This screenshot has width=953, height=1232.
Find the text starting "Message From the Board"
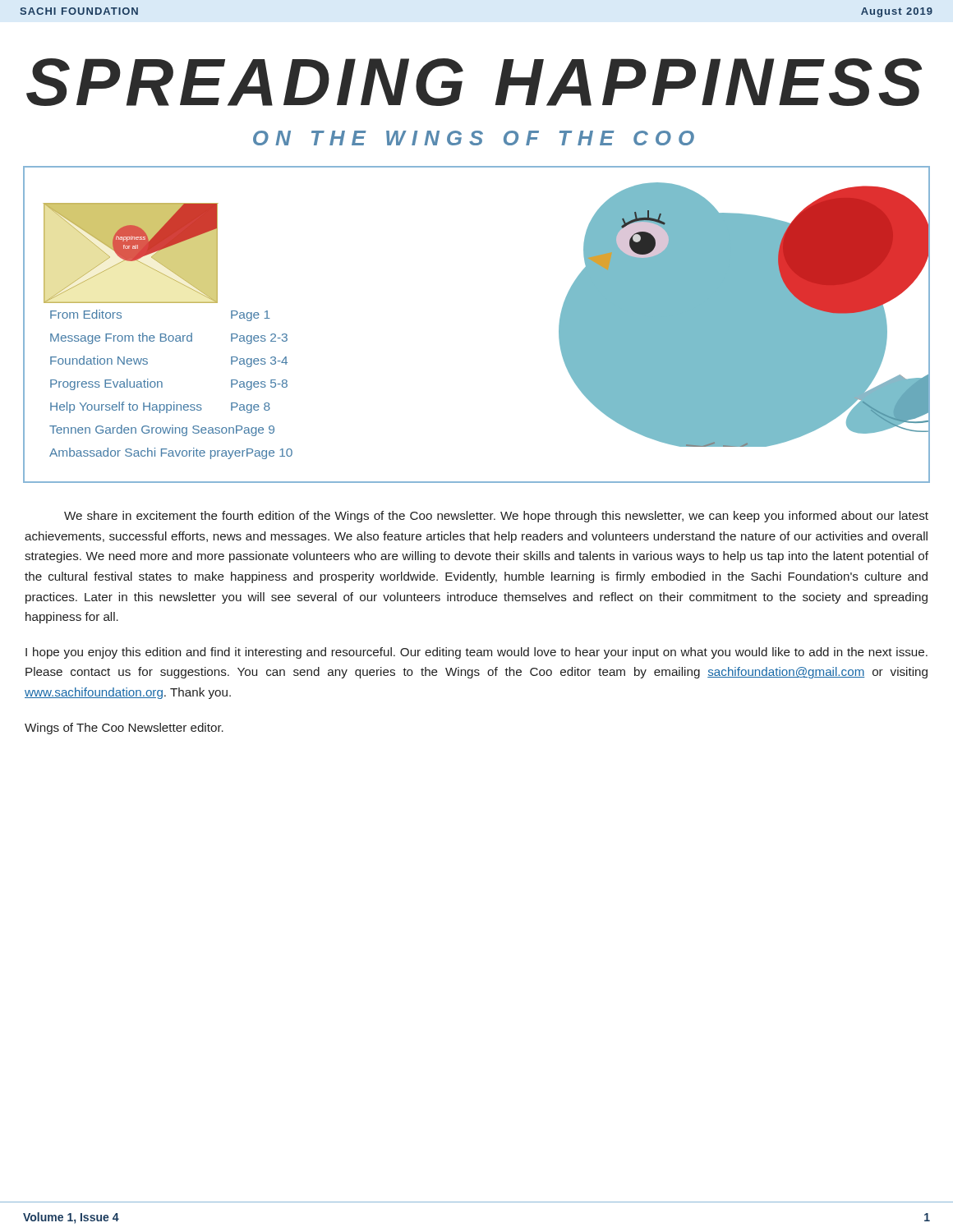169,338
